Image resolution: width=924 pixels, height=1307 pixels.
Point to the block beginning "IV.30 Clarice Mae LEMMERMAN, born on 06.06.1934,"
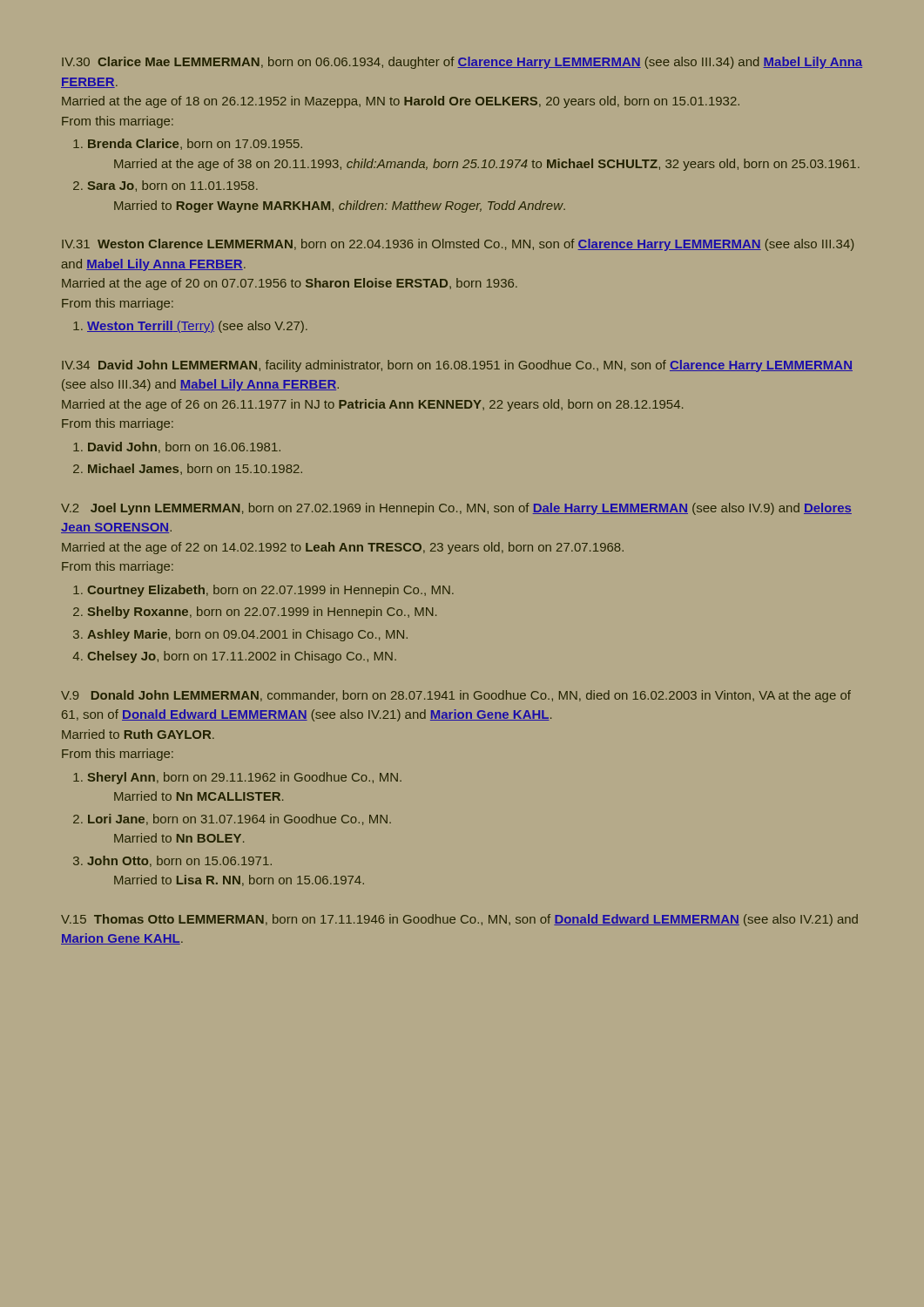pos(462,63)
